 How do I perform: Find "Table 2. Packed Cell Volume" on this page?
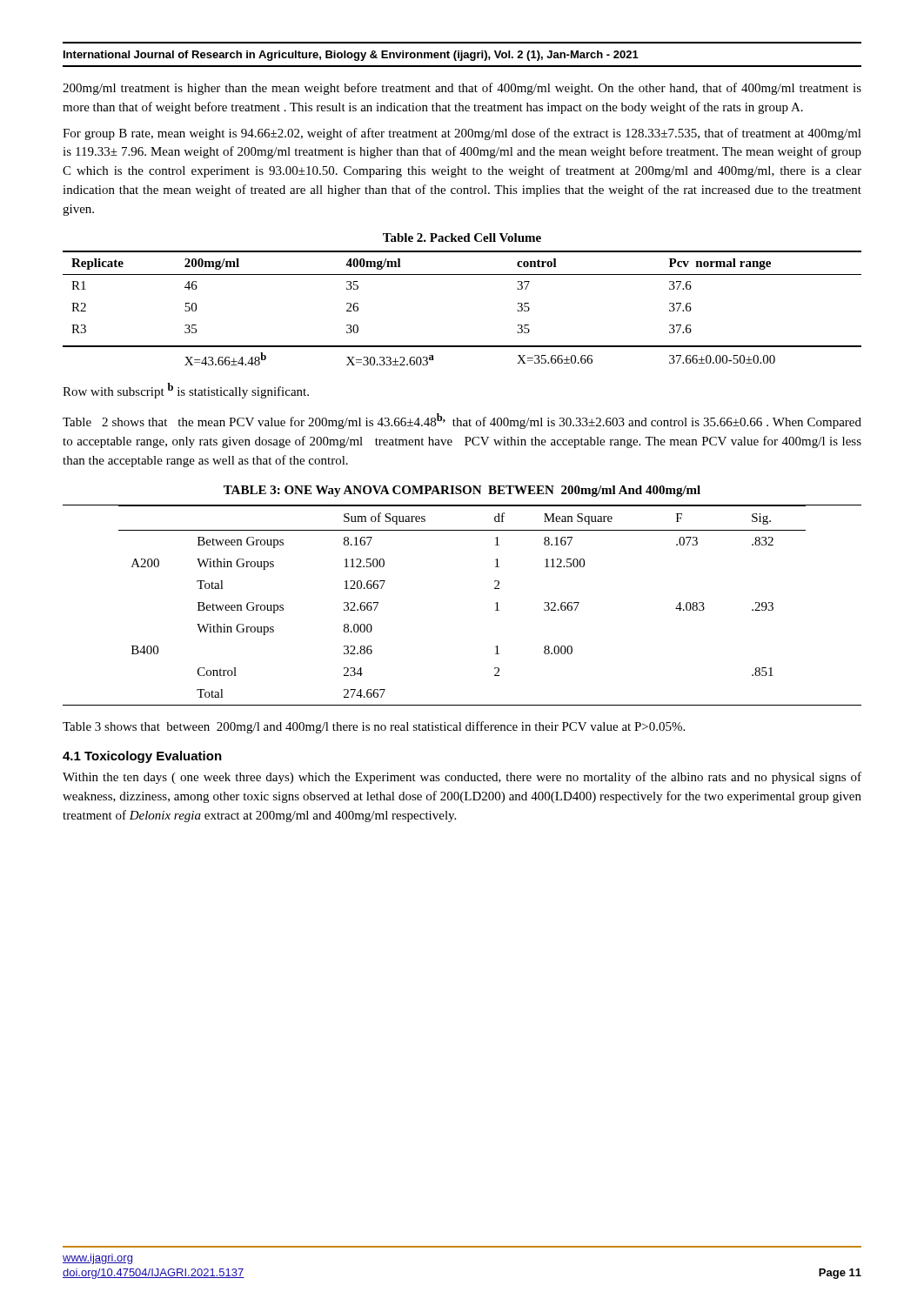pos(462,238)
